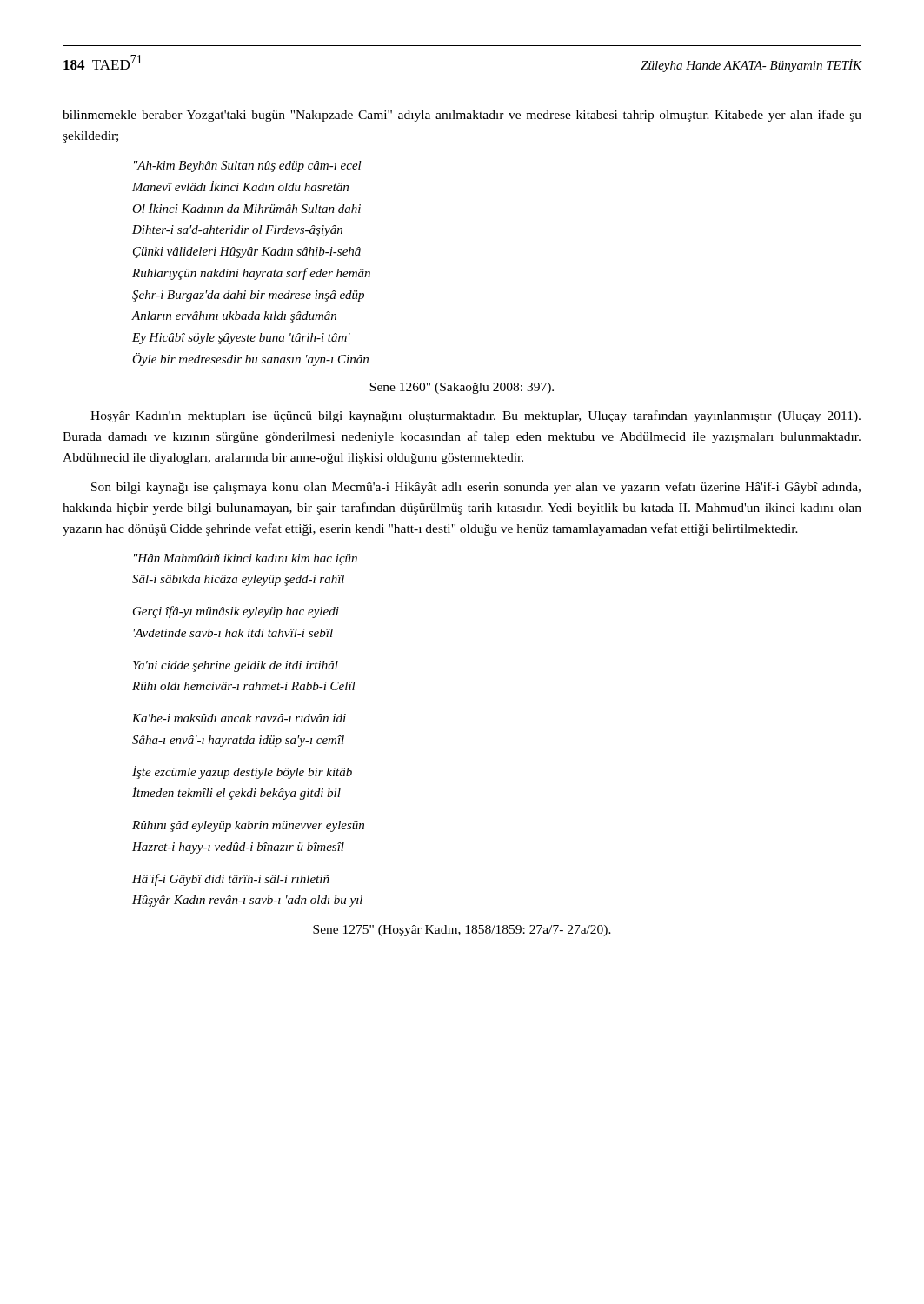Find the block on this page that starts "Sene 1260" (Sakaoğlu"

462,386
